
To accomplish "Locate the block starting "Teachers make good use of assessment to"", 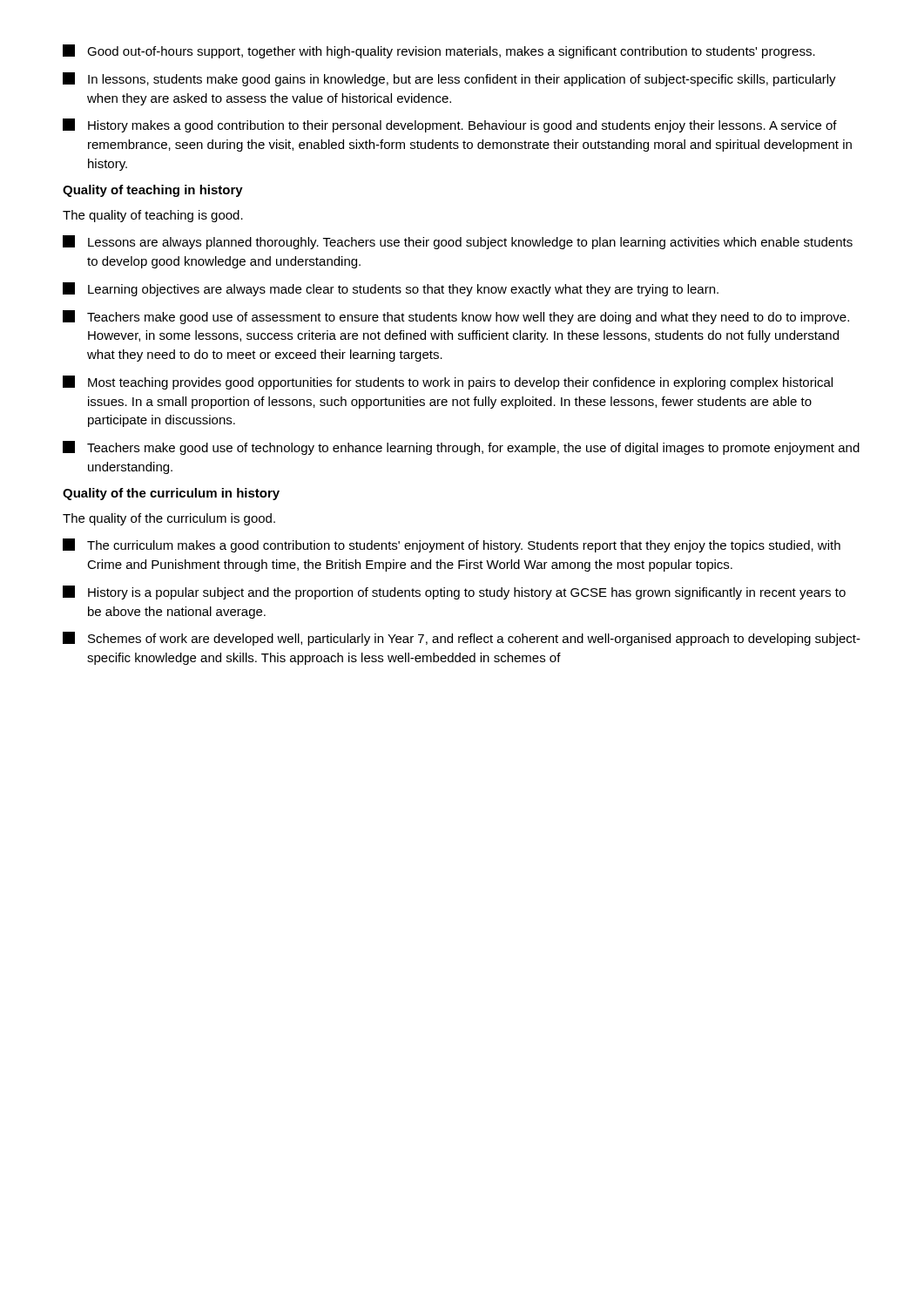I will (462, 336).
